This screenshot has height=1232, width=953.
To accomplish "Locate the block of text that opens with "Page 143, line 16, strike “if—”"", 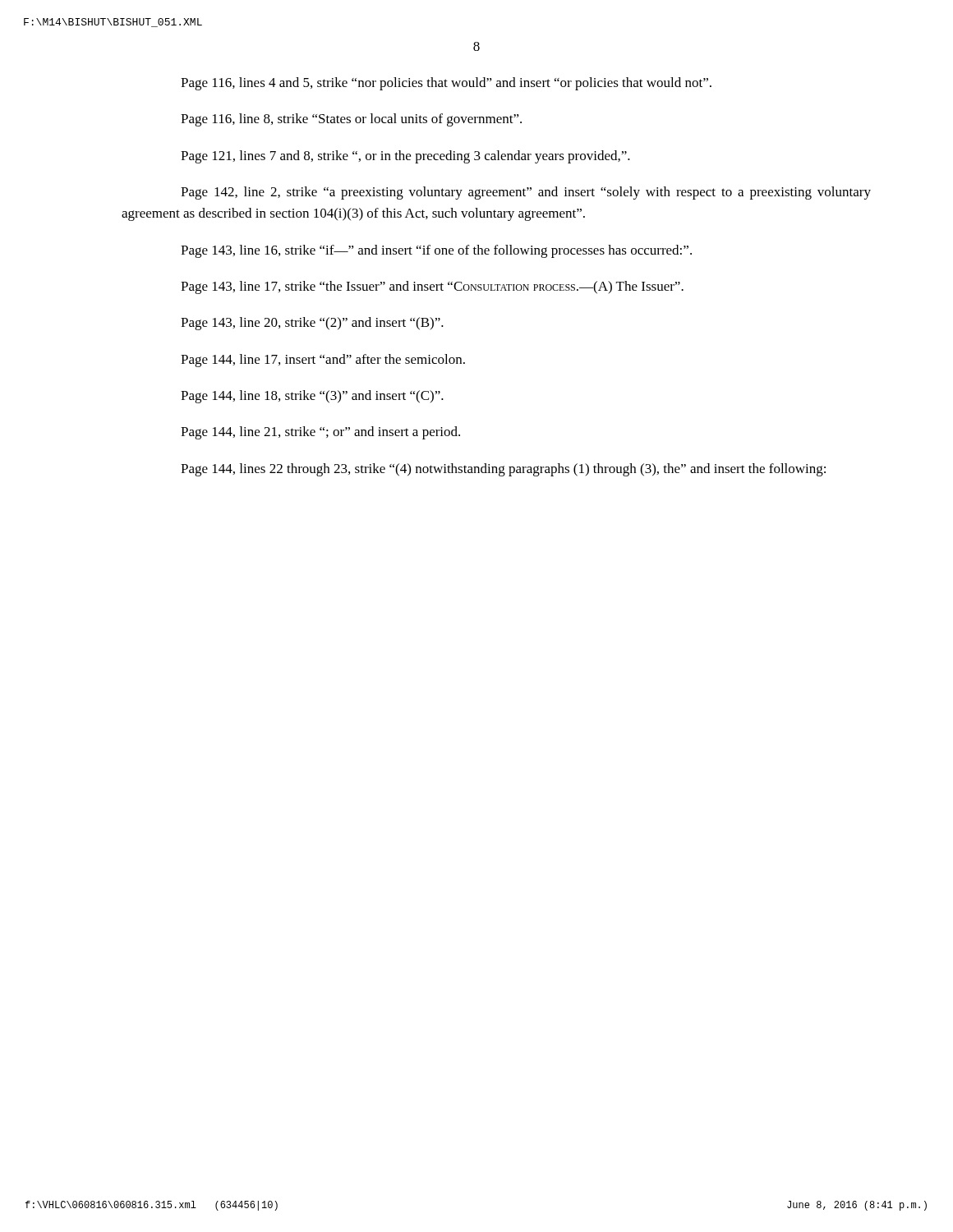I will coord(437,250).
